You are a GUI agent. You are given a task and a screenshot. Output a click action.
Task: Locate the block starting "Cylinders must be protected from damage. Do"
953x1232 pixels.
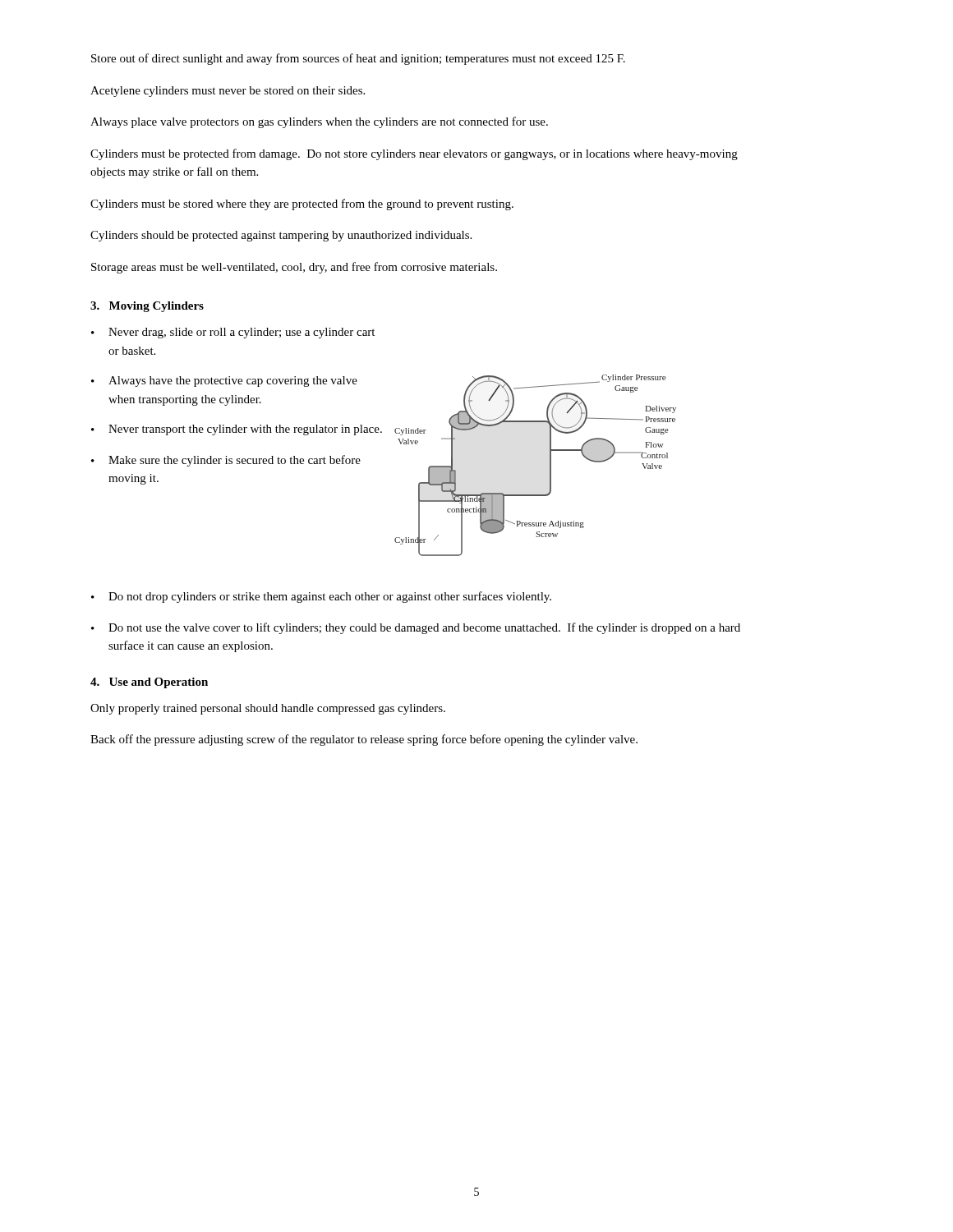click(414, 162)
